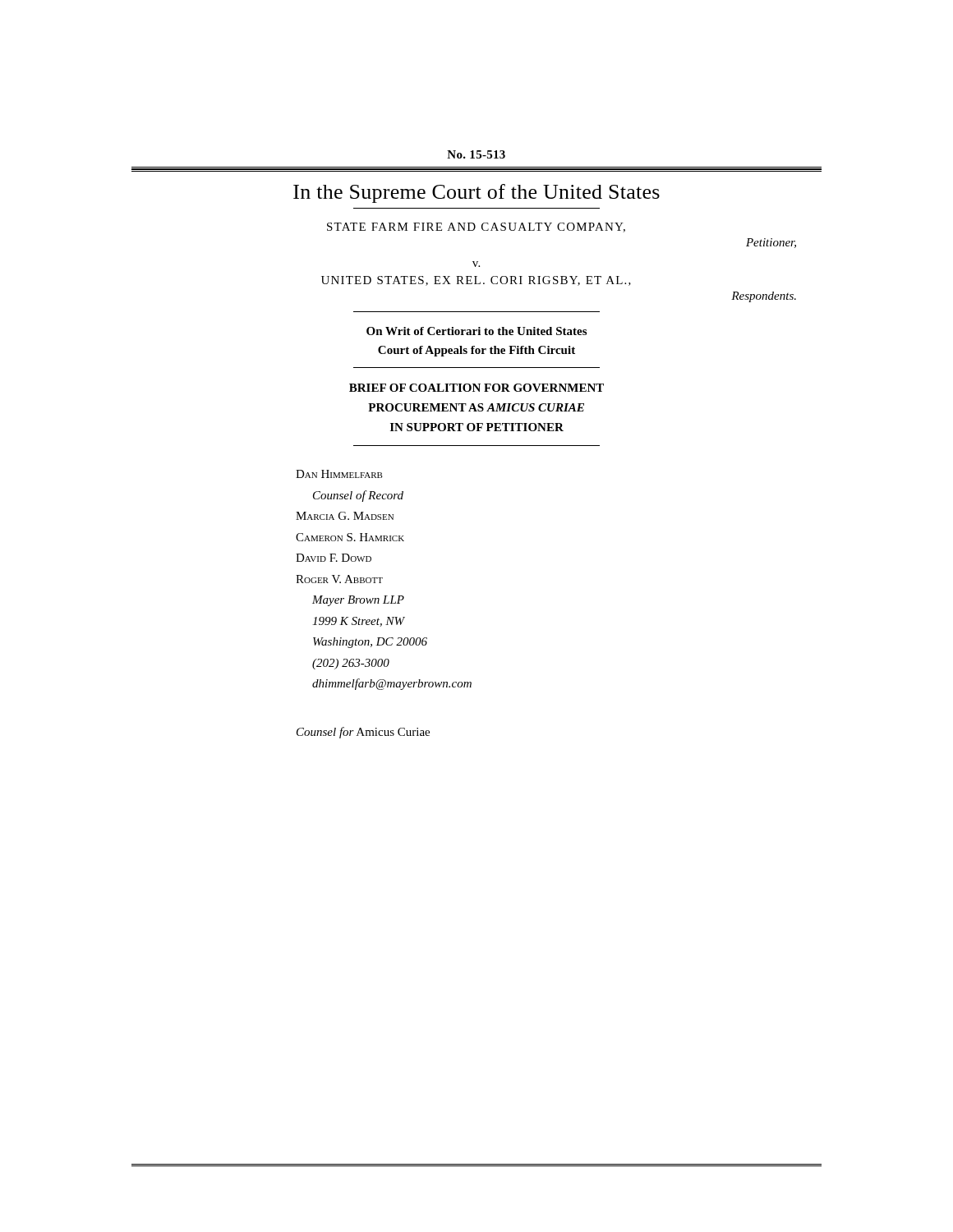Find the block on this page that starts "Dan Himmelfarb Counsel of Record Marcia"
This screenshot has height=1232, width=953.
coord(339,474)
